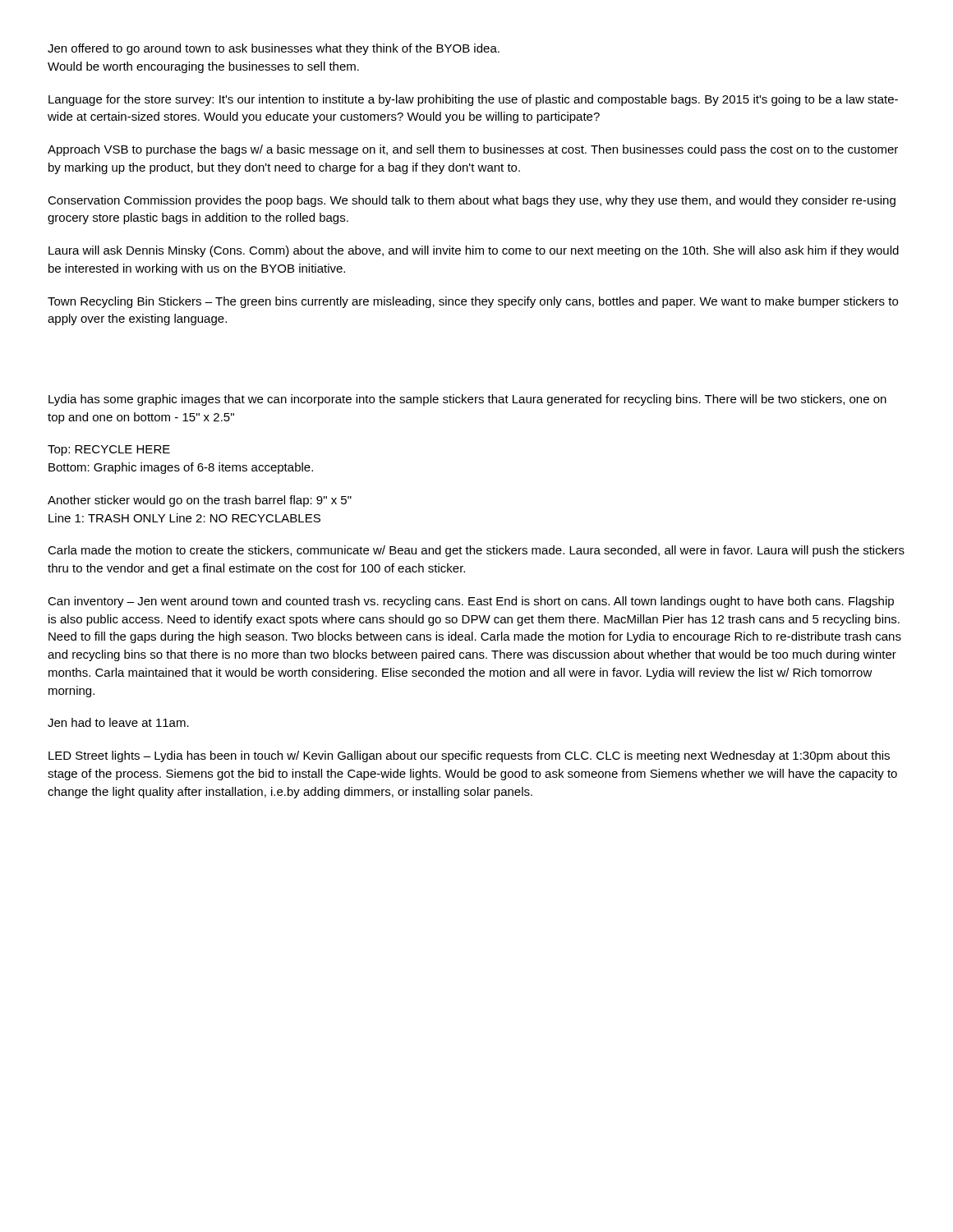Find the block starting "Carla made the motion to create"
Image resolution: width=953 pixels, height=1232 pixels.
pos(476,559)
